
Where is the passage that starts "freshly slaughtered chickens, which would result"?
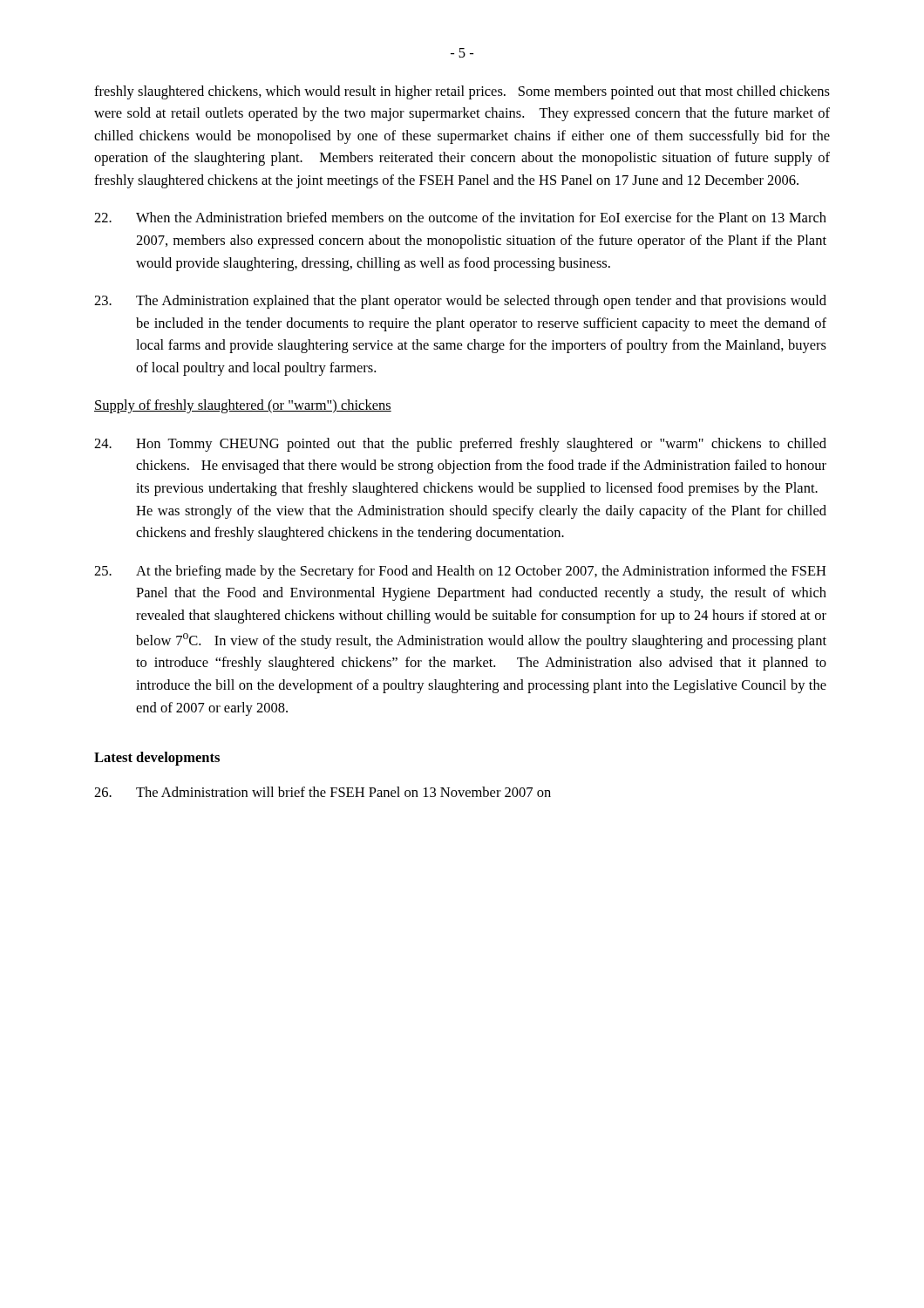tap(462, 135)
